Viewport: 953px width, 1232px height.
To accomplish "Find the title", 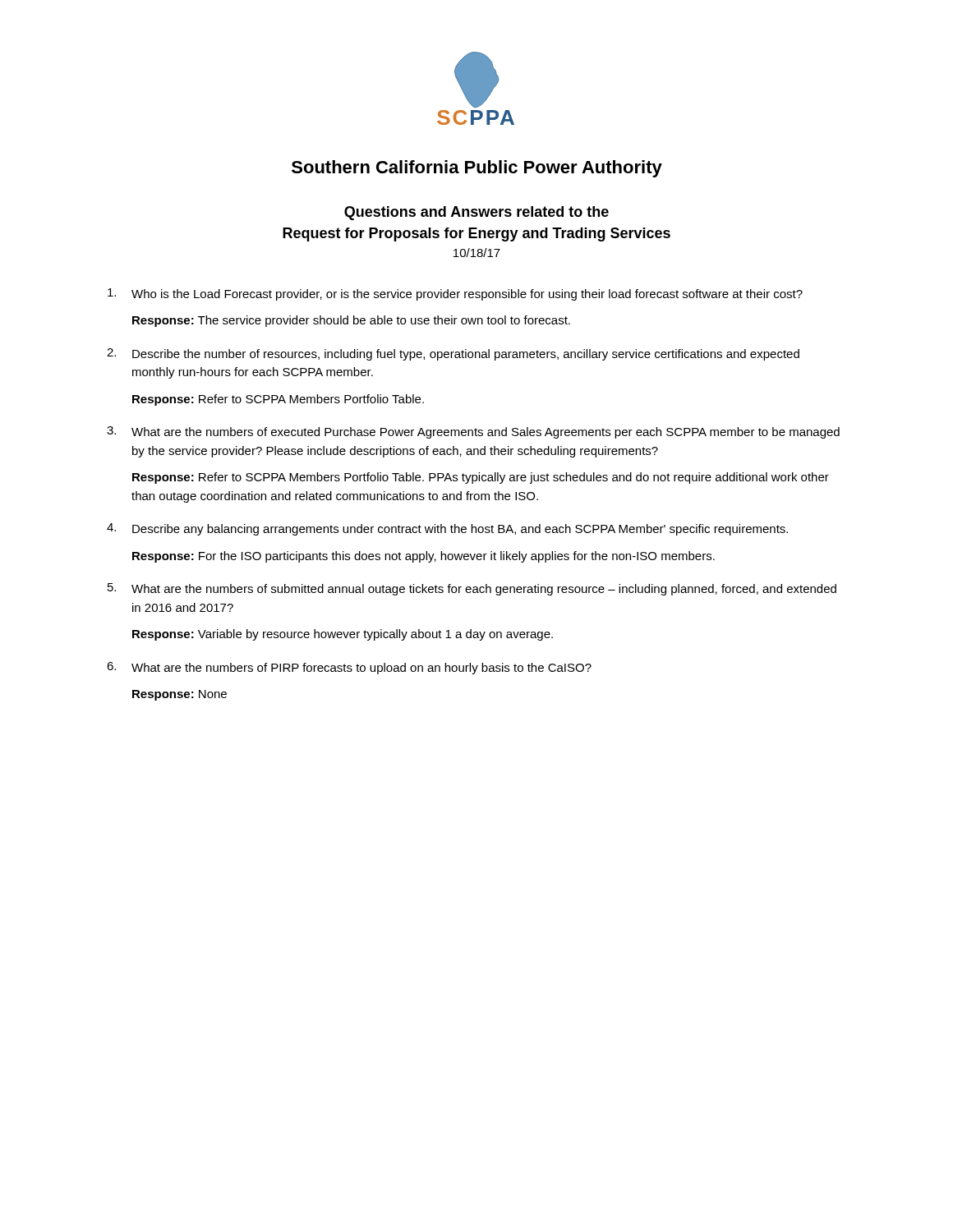I will (x=476, y=167).
